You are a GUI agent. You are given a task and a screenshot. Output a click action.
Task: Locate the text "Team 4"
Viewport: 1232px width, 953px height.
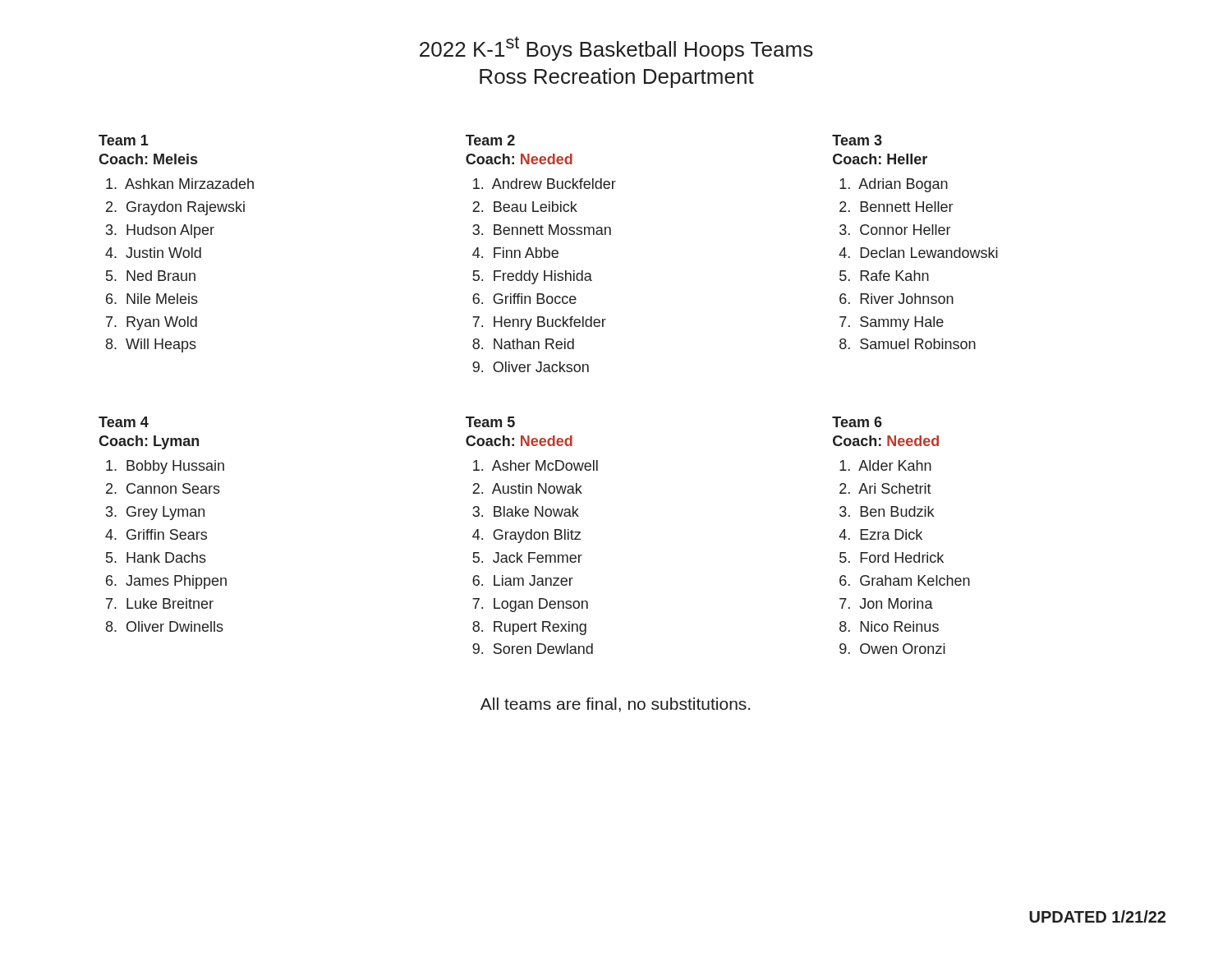pyautogui.click(x=124, y=423)
